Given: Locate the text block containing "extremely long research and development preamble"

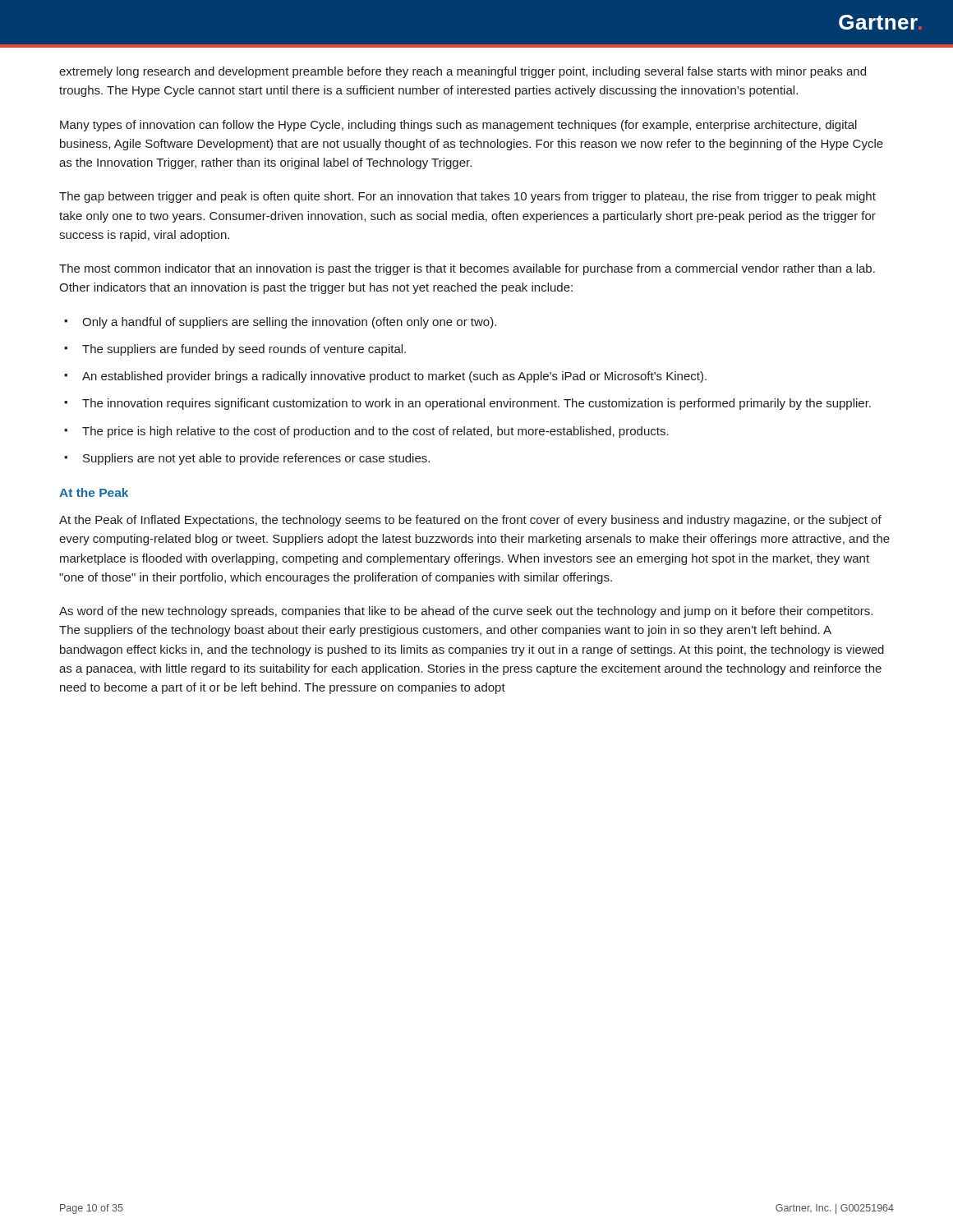Looking at the screenshot, I should [x=463, y=81].
